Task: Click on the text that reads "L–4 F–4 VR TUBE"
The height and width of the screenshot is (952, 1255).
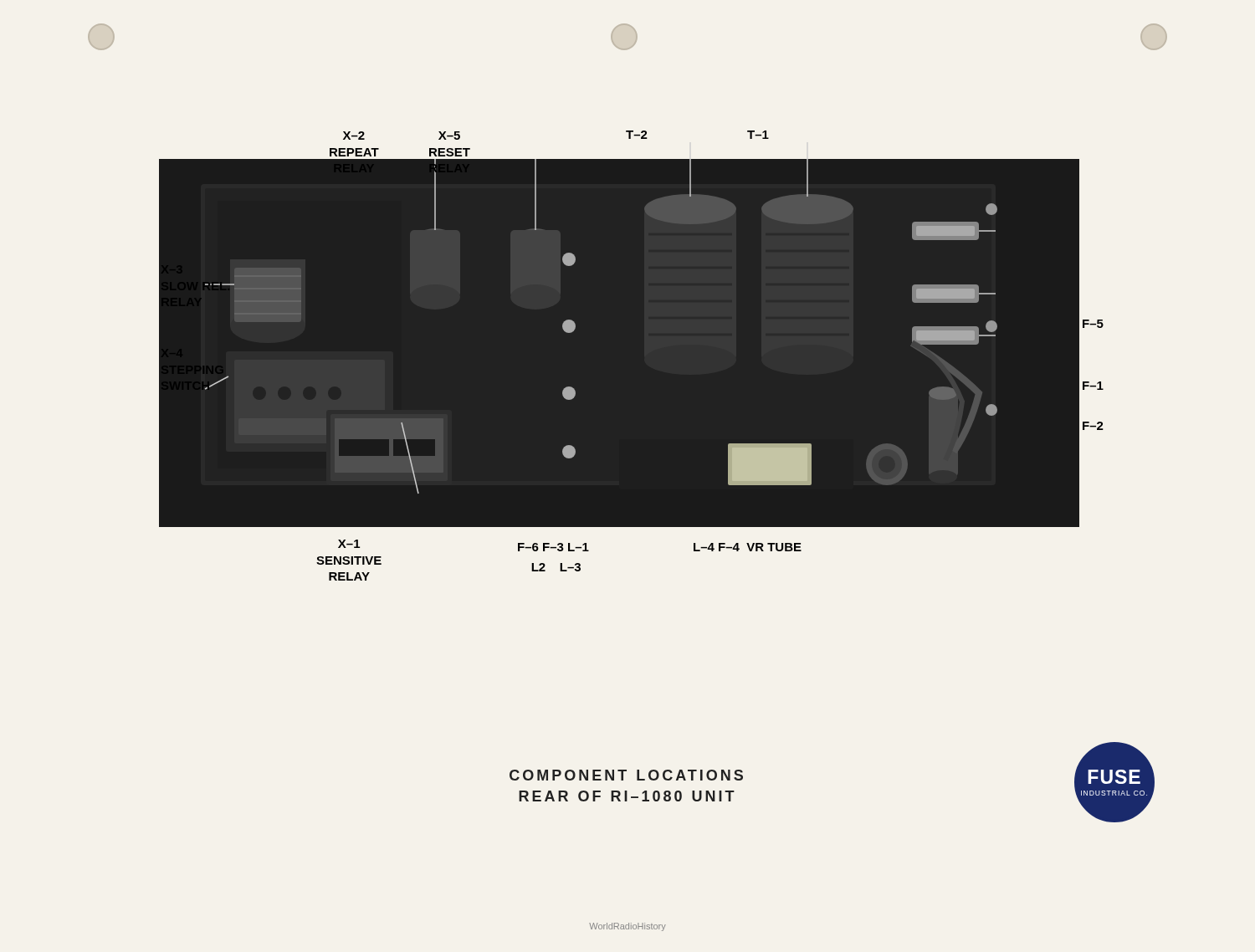Action: click(747, 547)
